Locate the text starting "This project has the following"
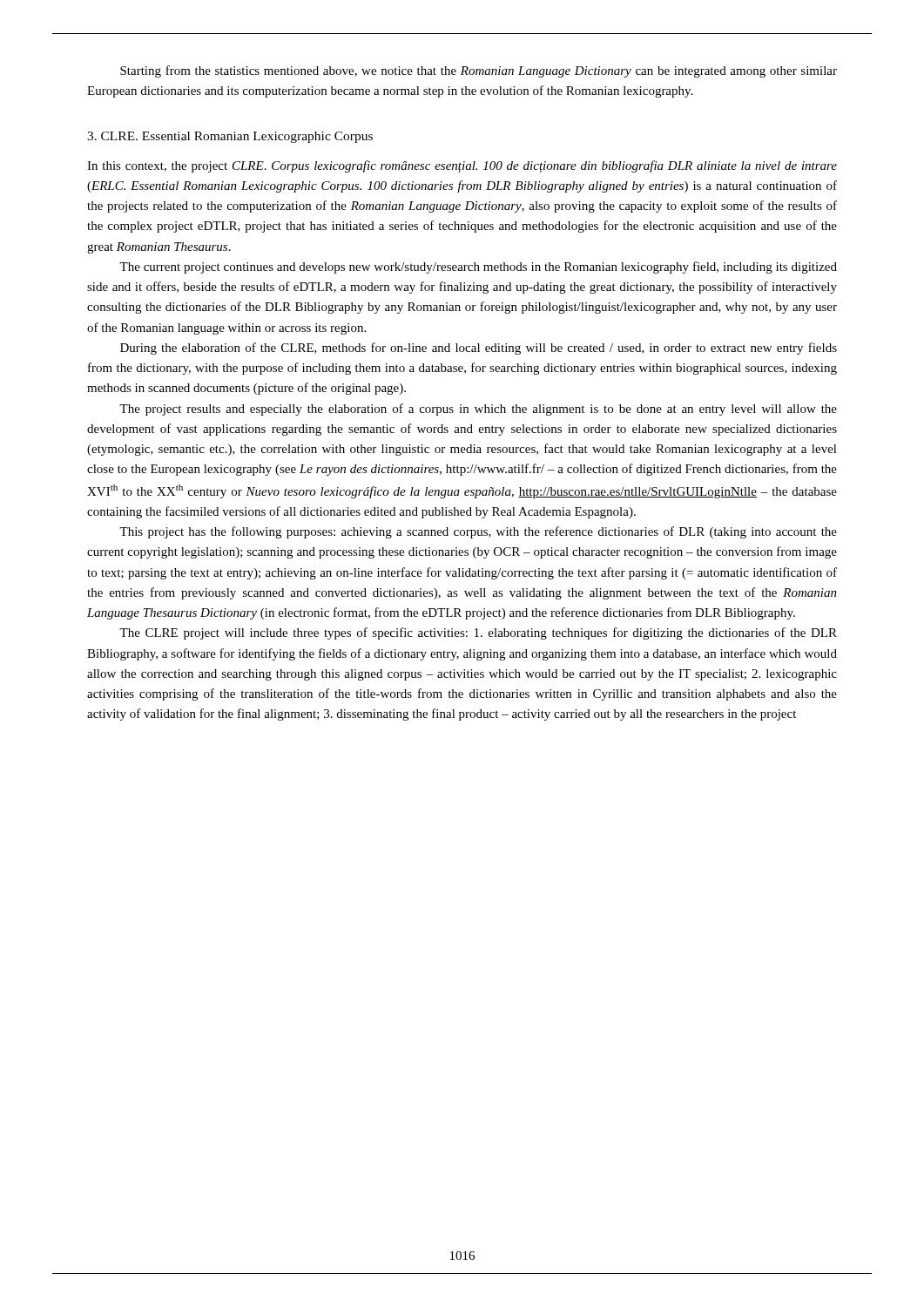924x1307 pixels. pyautogui.click(x=462, y=572)
